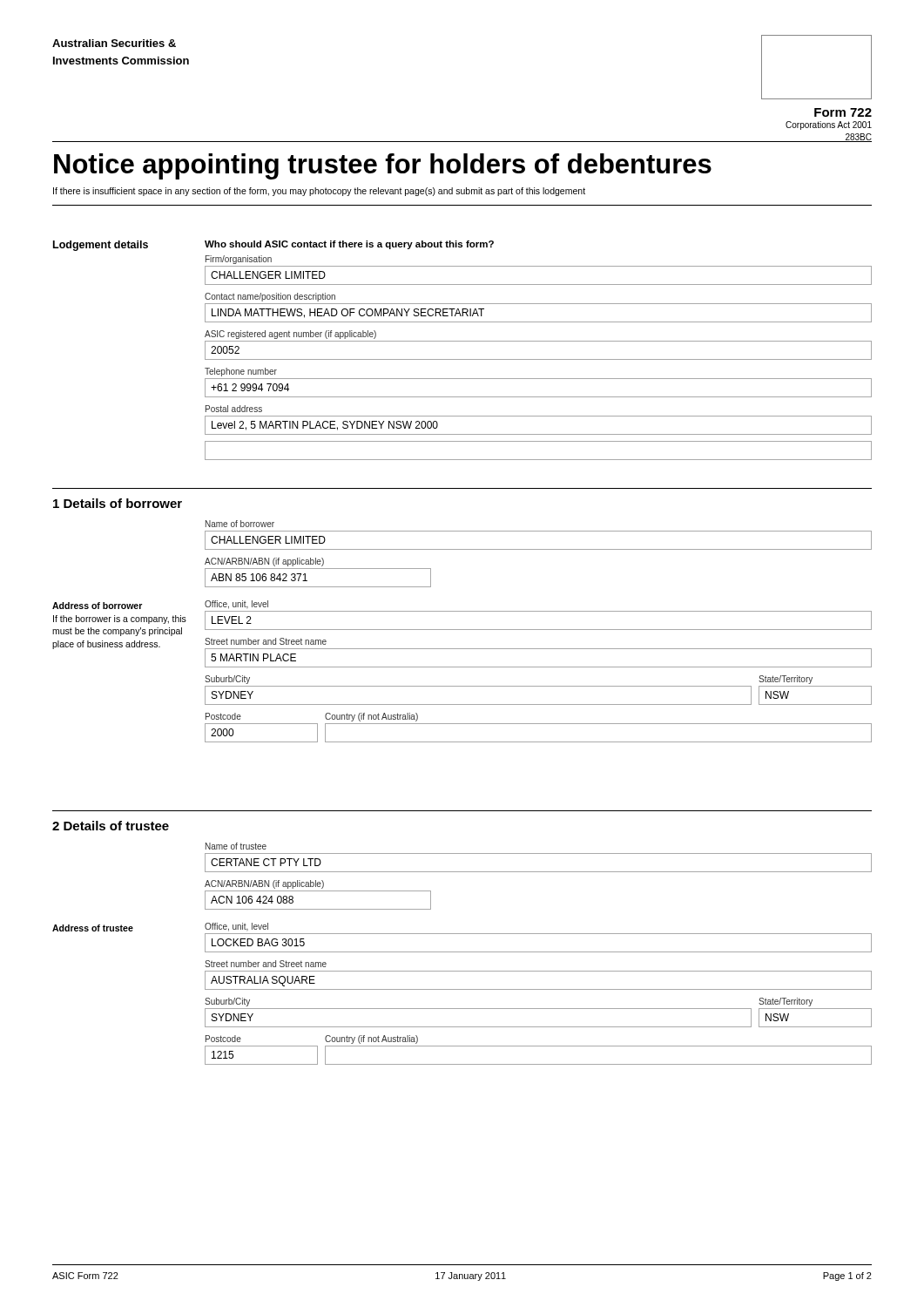This screenshot has width=924, height=1307.
Task: Click on the text starting "Who should ASIC contact if there"
Action: click(x=349, y=244)
